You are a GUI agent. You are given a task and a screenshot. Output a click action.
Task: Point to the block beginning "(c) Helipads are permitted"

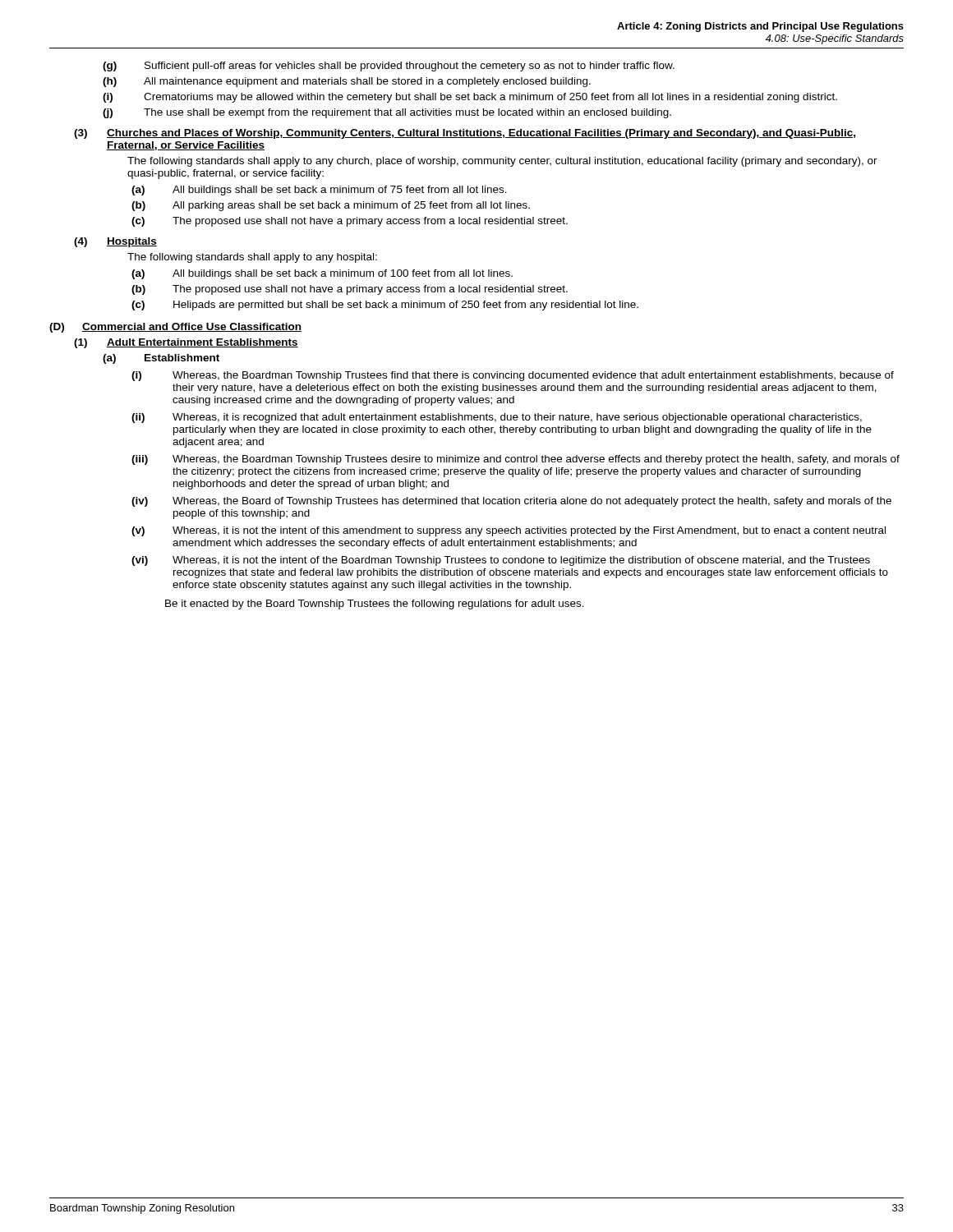coord(518,304)
